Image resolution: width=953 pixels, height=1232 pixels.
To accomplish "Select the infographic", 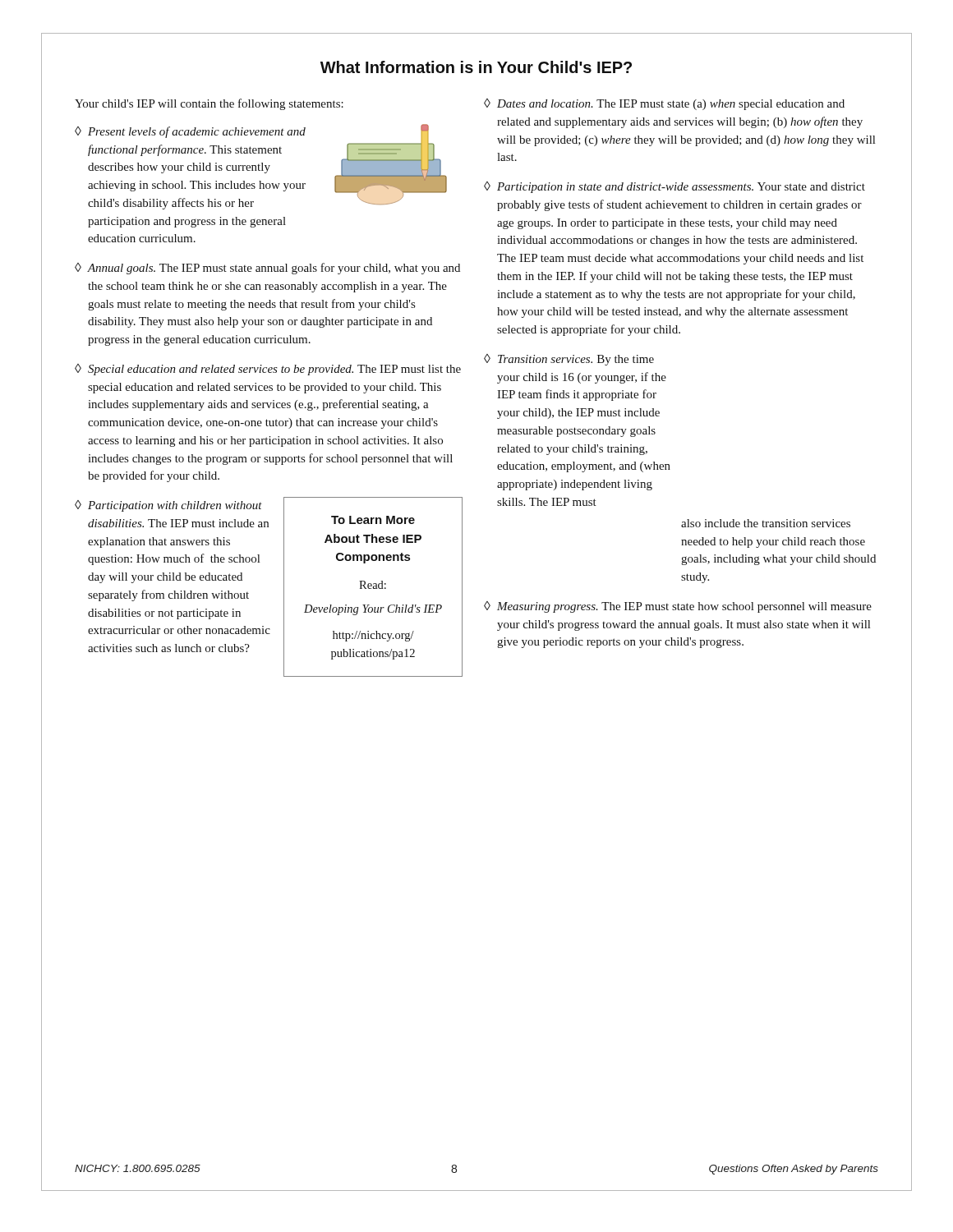I will pos(373,587).
